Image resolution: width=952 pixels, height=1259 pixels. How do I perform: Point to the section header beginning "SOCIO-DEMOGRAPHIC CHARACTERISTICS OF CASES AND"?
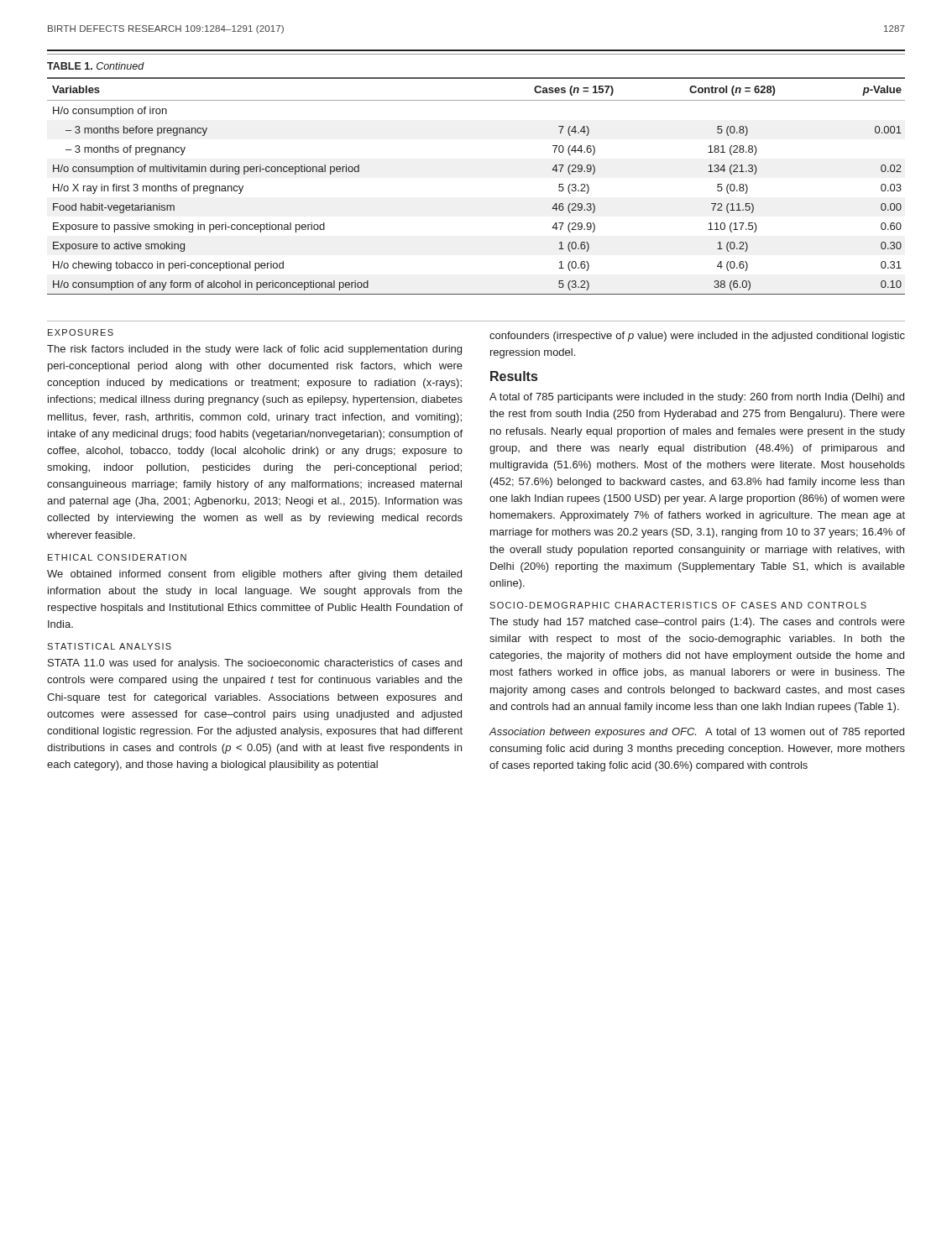[x=678, y=605]
